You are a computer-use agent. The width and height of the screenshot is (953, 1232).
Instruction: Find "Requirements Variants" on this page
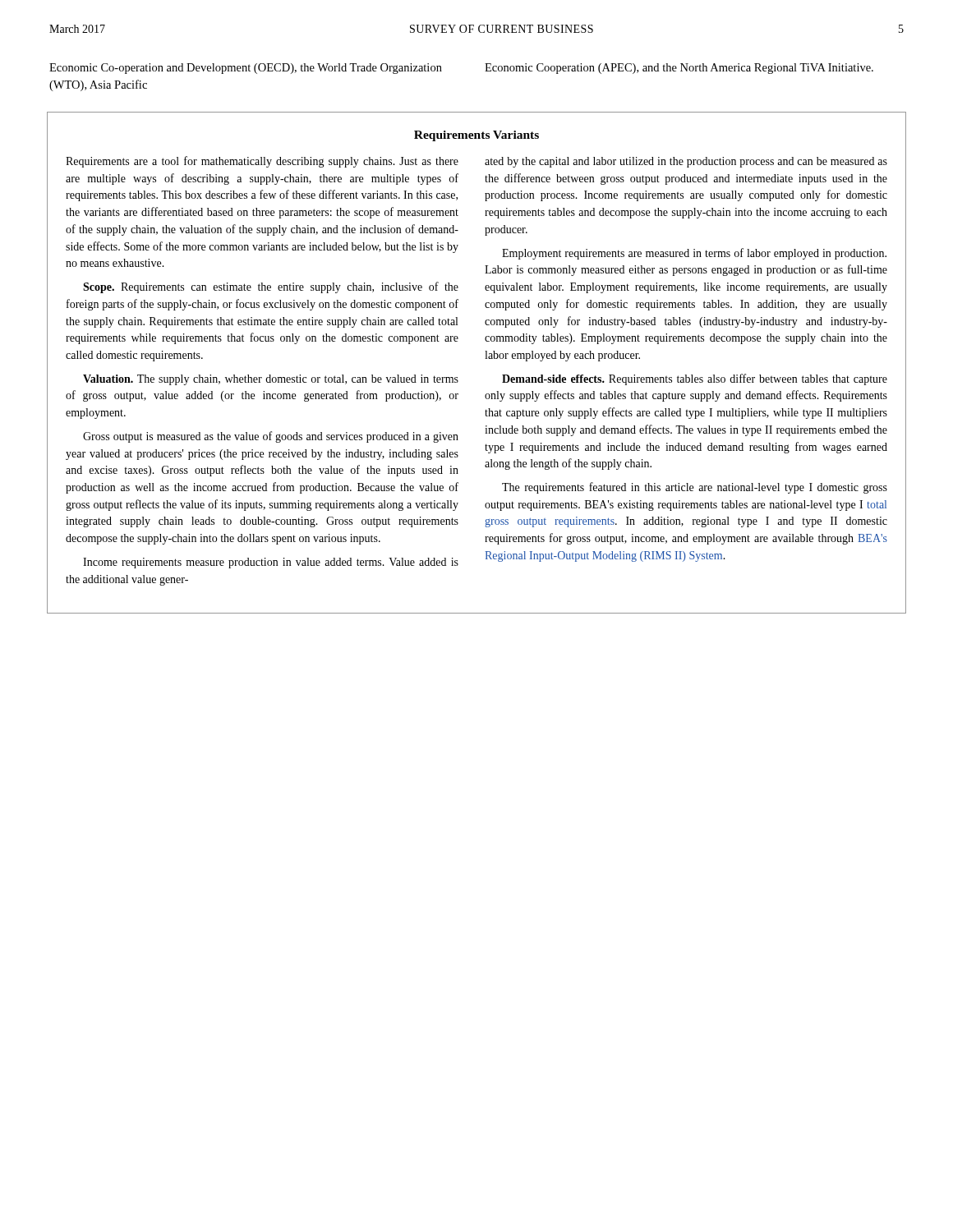(x=476, y=134)
